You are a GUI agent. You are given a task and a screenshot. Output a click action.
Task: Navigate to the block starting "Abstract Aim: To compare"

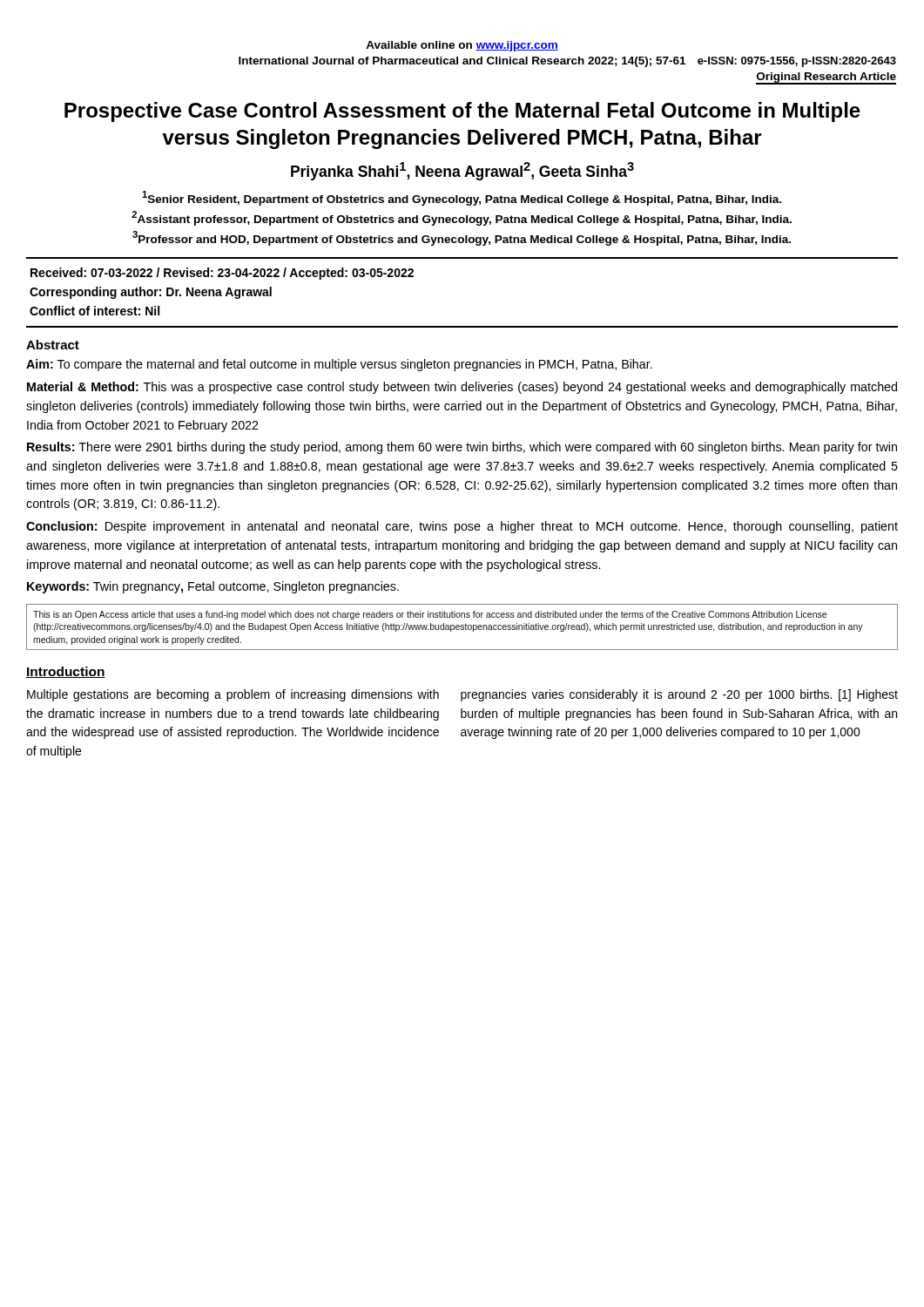pyautogui.click(x=462, y=467)
